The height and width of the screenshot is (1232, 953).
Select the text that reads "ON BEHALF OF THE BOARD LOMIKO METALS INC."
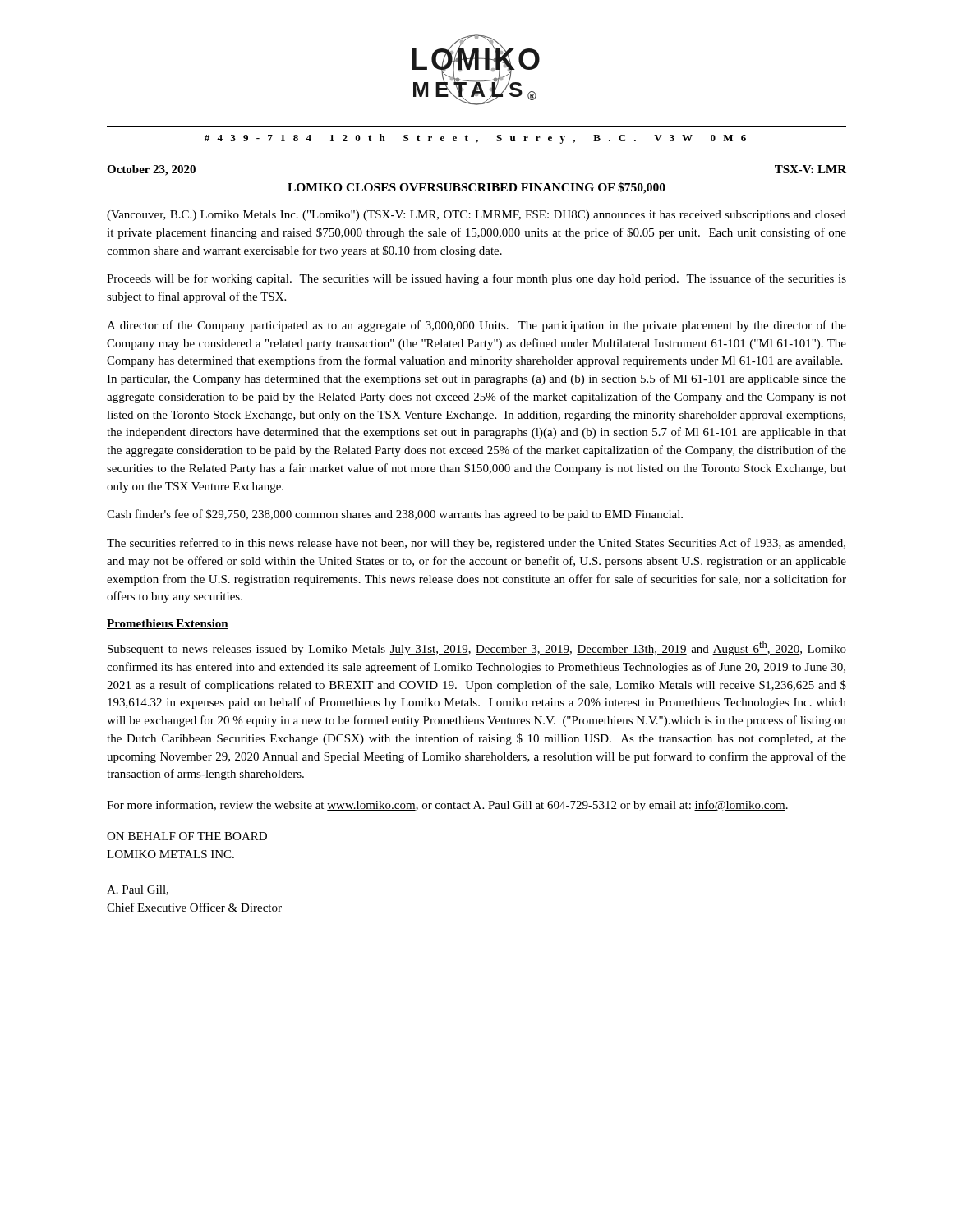click(187, 845)
